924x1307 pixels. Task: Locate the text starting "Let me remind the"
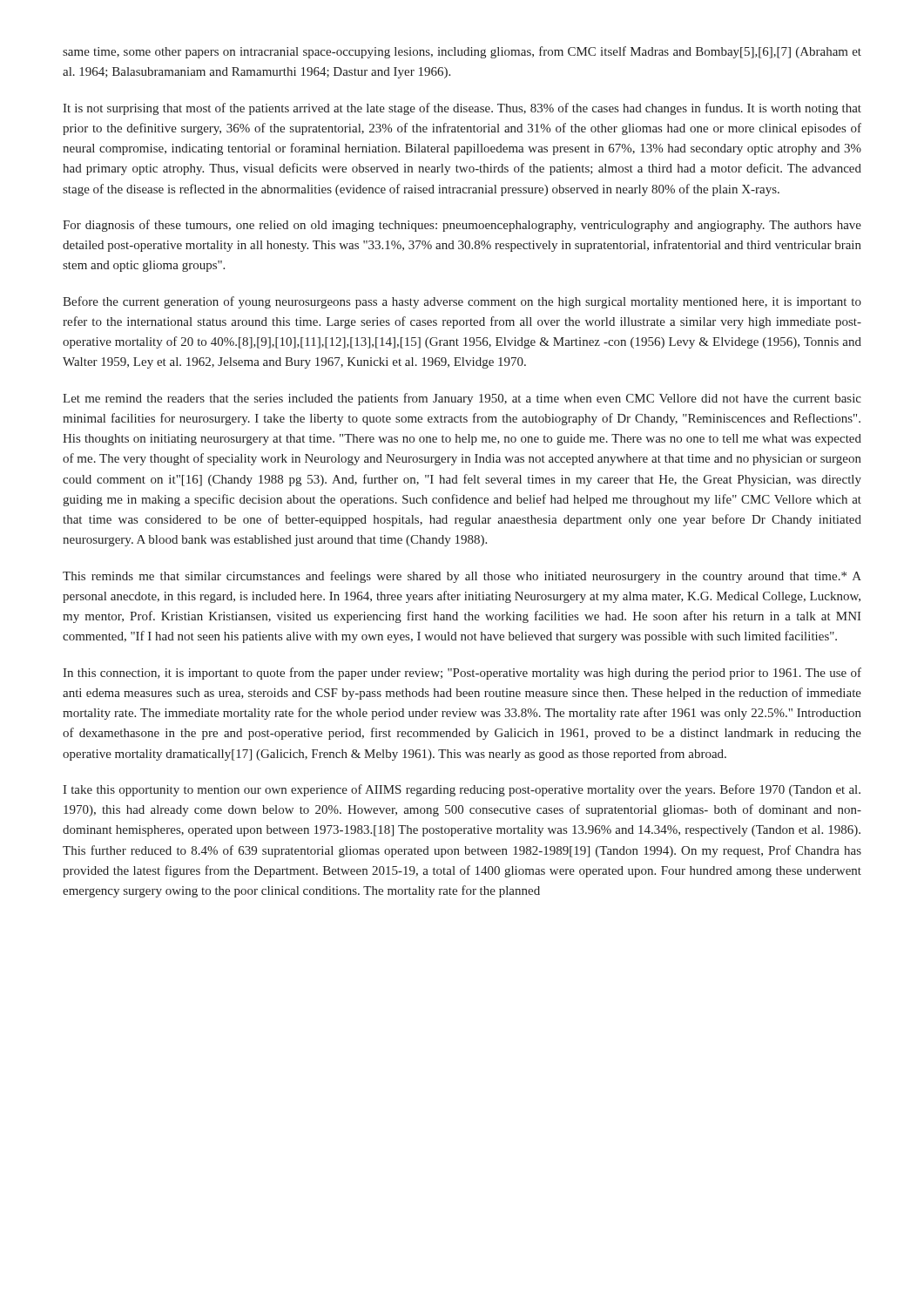click(462, 469)
